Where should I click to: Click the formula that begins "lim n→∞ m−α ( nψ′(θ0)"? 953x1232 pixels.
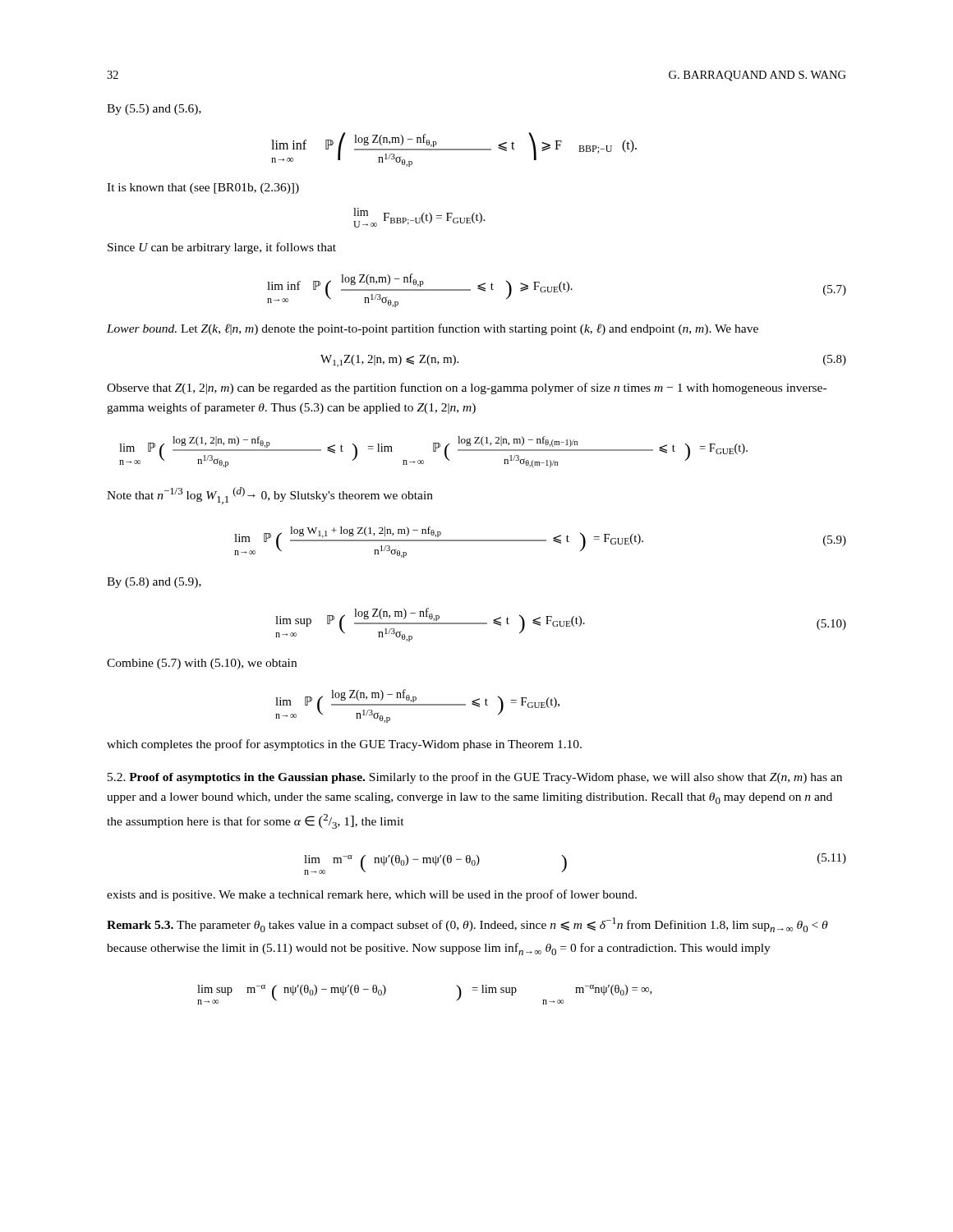575,859
